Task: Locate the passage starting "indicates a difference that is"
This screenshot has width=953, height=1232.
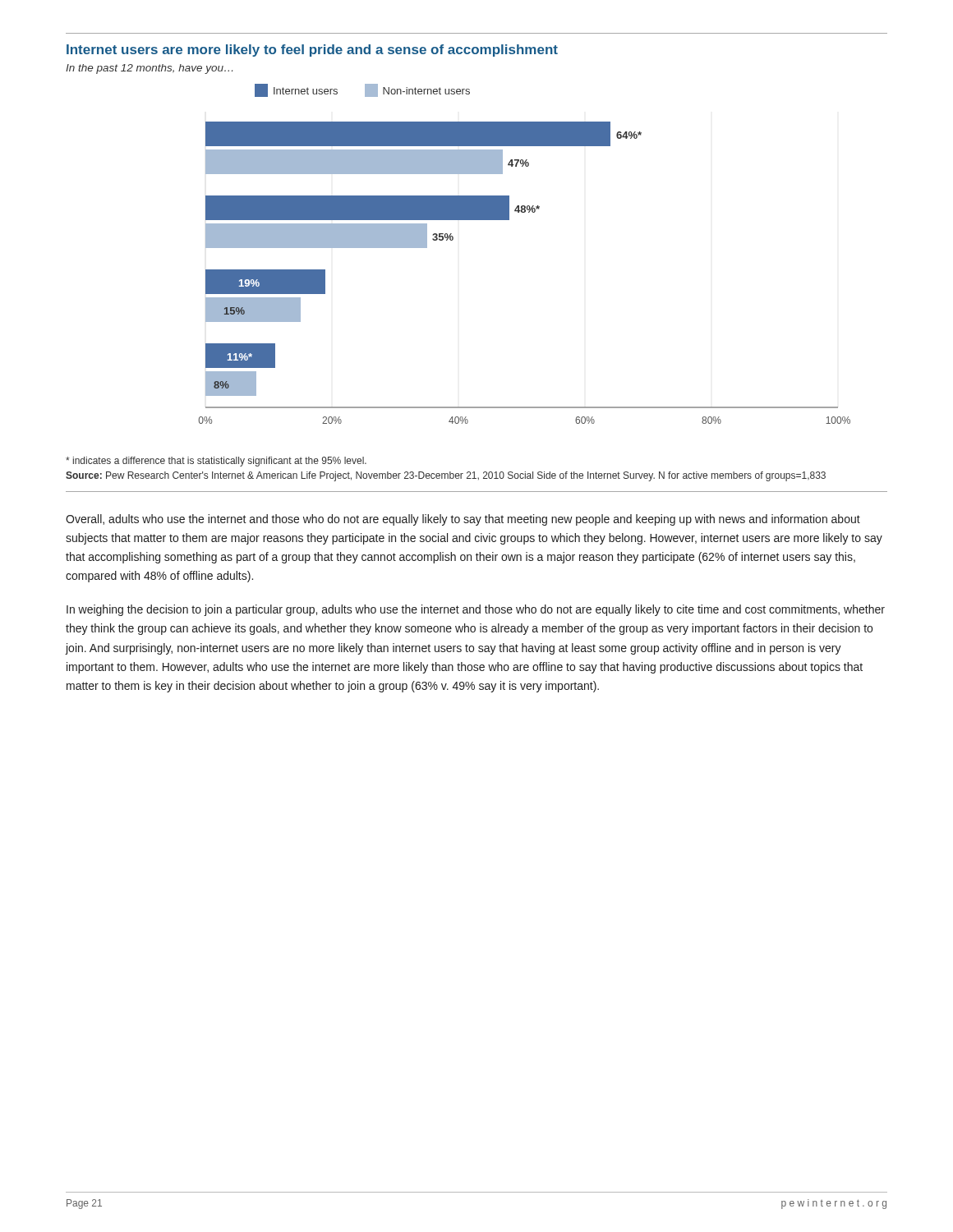Action: coord(476,468)
